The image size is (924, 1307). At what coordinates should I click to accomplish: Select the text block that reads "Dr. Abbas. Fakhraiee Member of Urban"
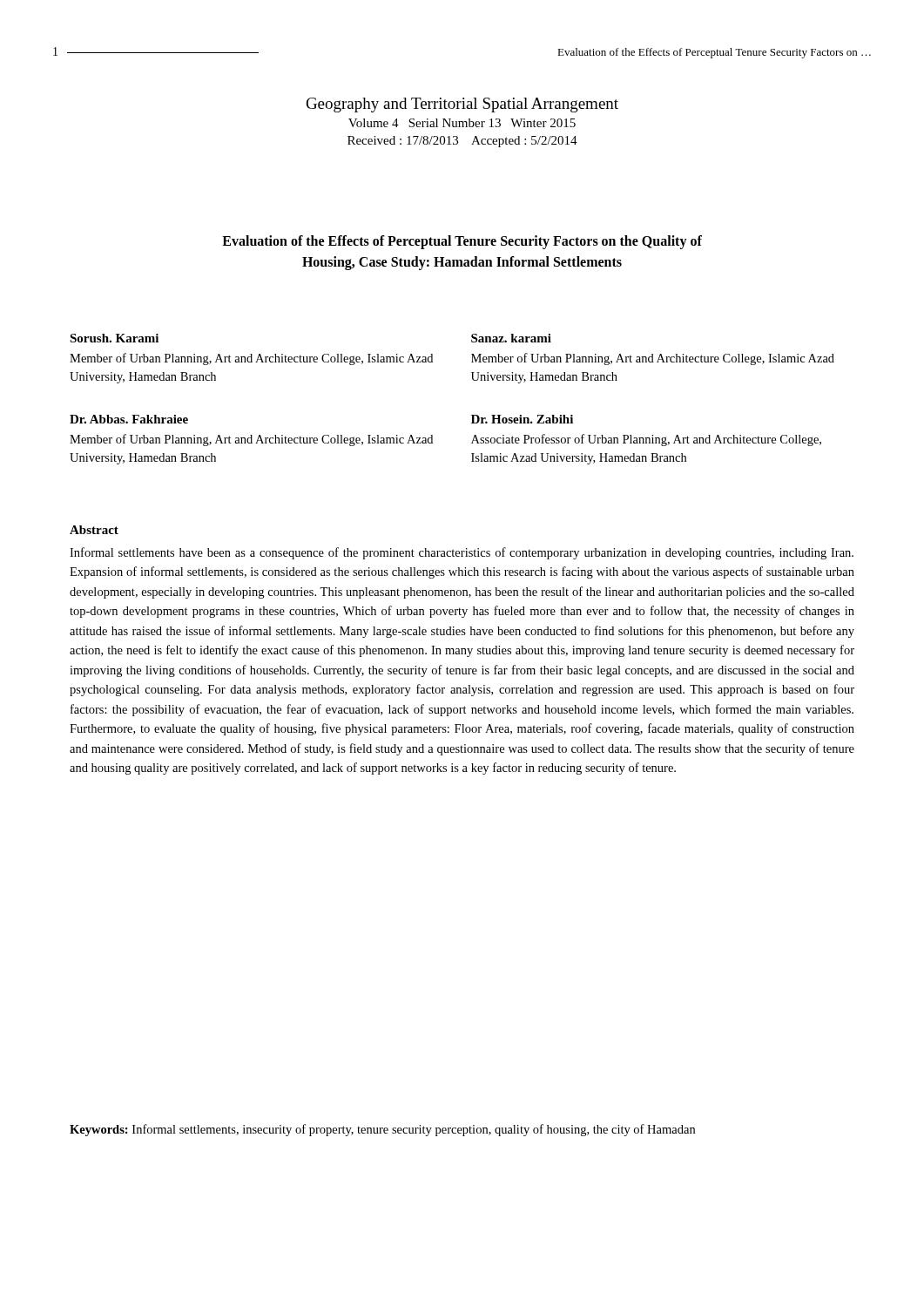tap(257, 440)
